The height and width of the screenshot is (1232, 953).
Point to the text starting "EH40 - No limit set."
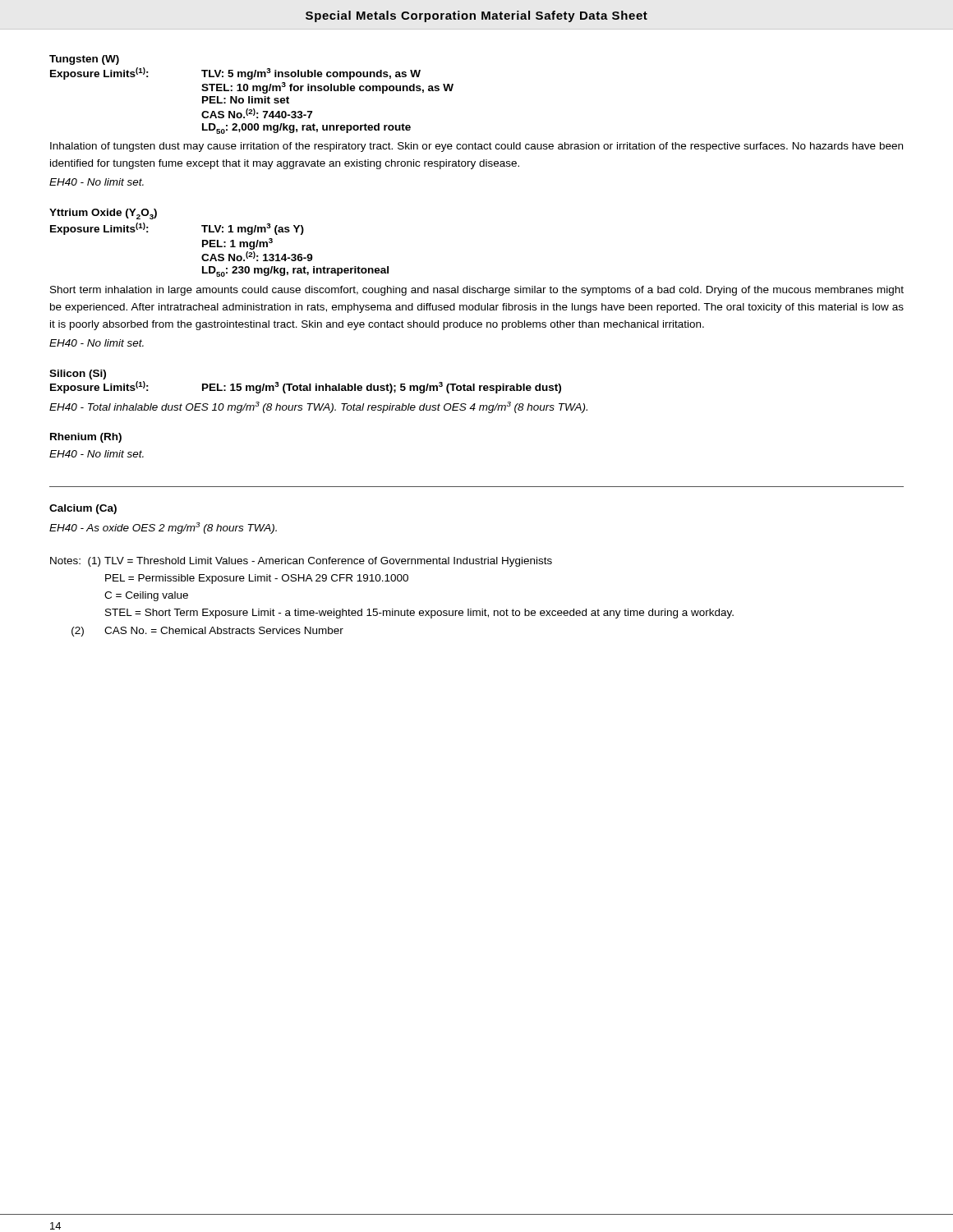(x=97, y=454)
